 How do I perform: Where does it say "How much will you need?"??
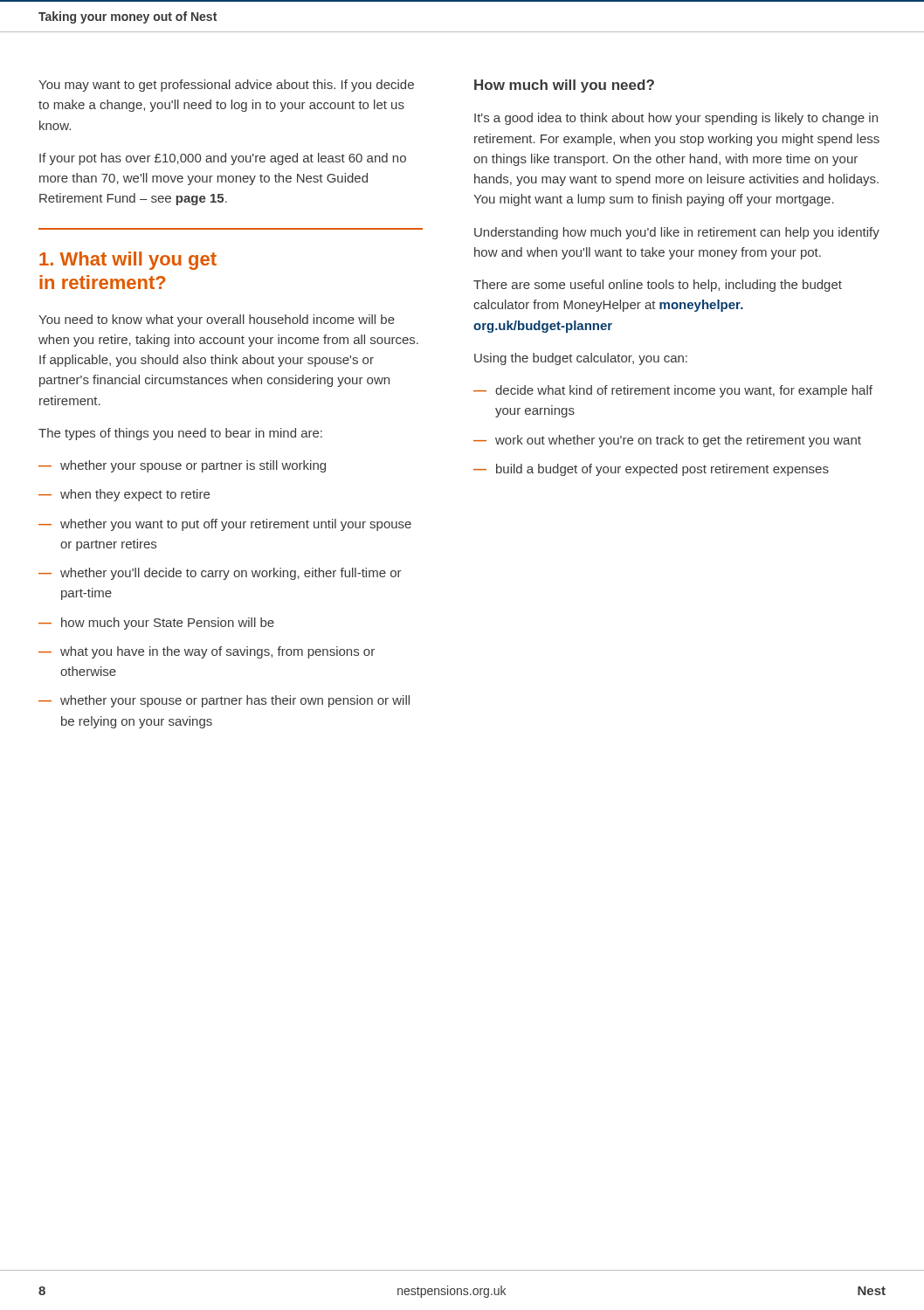point(564,86)
